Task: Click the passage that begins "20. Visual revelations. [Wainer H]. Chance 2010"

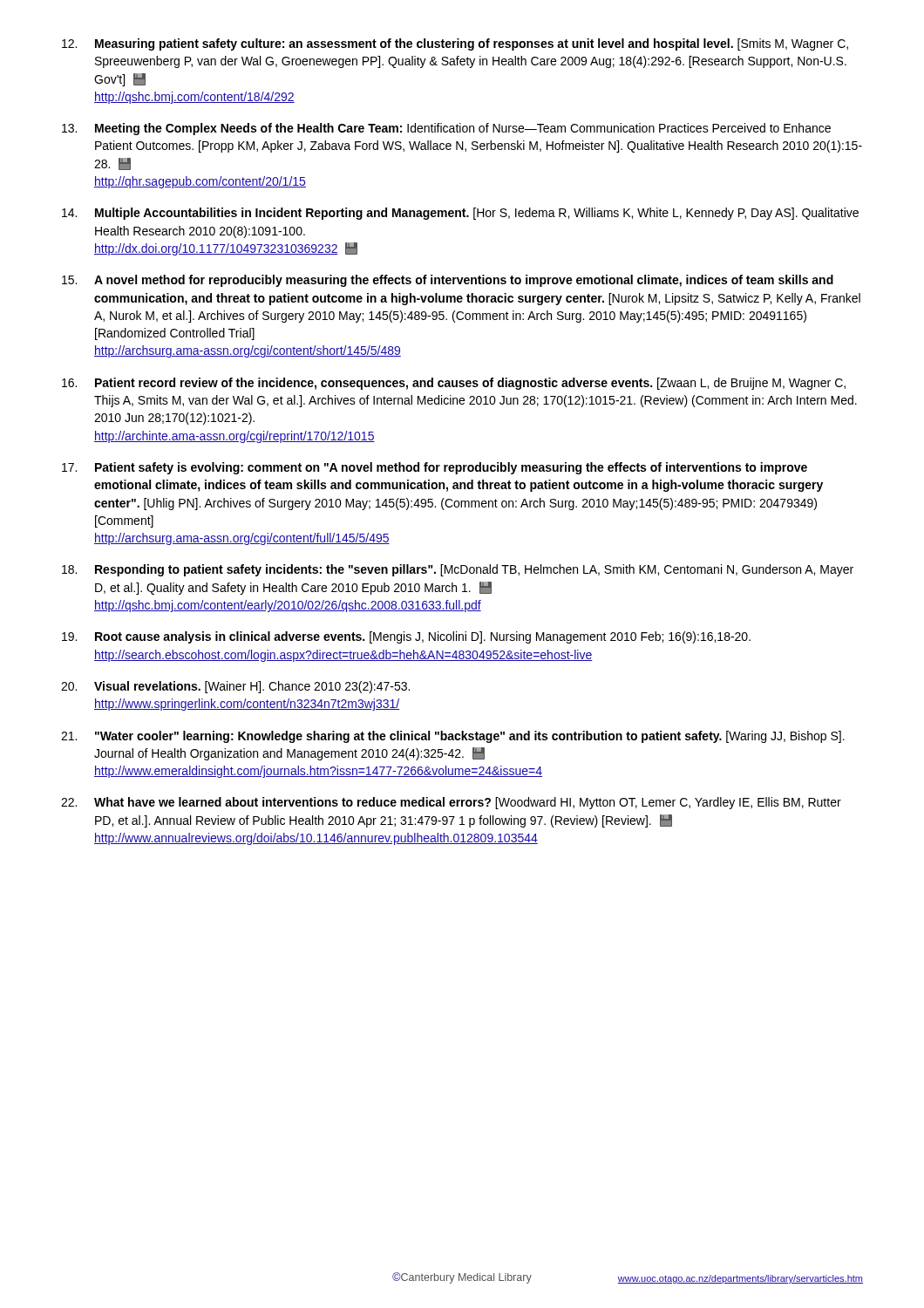Action: coord(235,687)
